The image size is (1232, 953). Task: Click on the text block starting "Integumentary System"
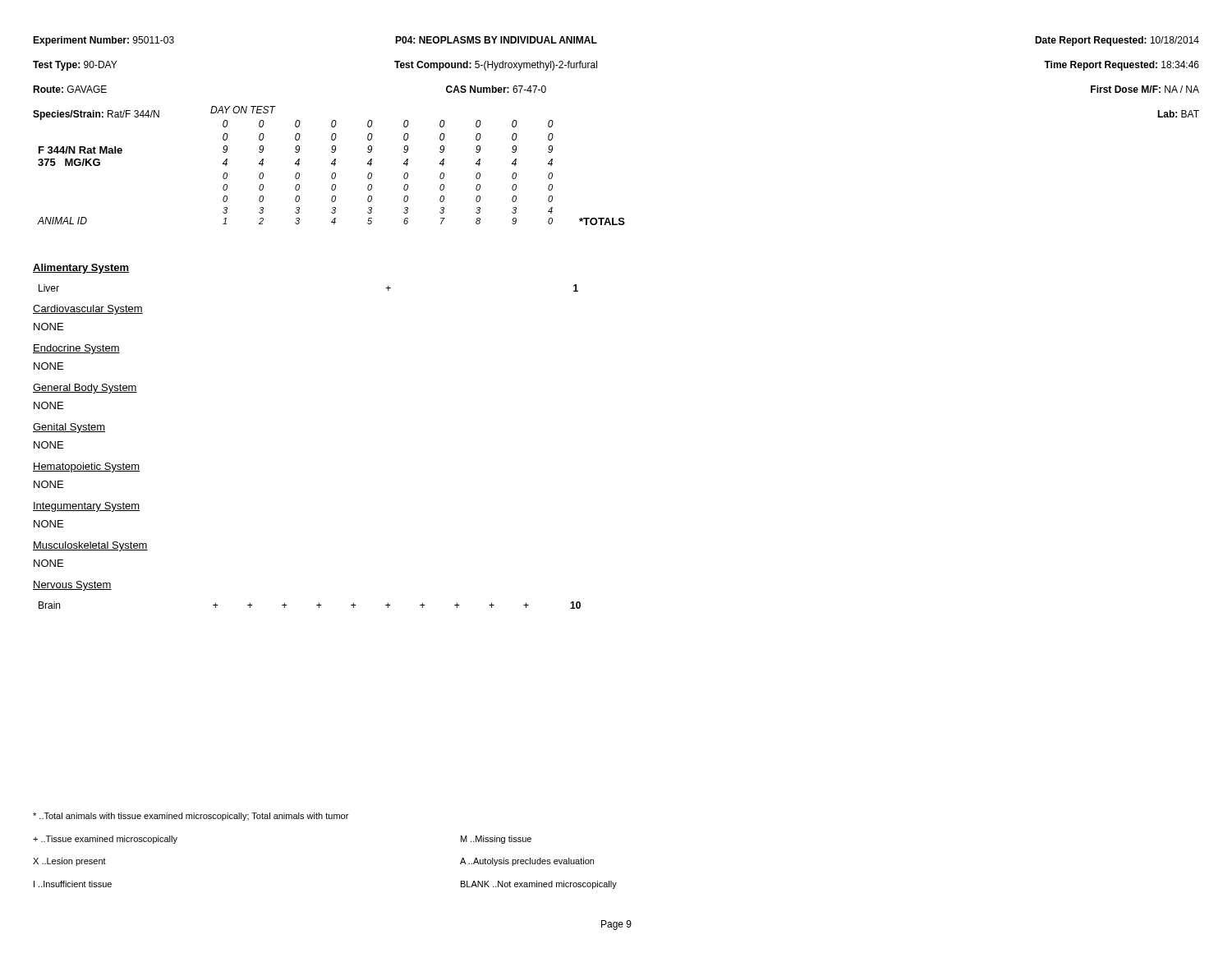(x=86, y=506)
